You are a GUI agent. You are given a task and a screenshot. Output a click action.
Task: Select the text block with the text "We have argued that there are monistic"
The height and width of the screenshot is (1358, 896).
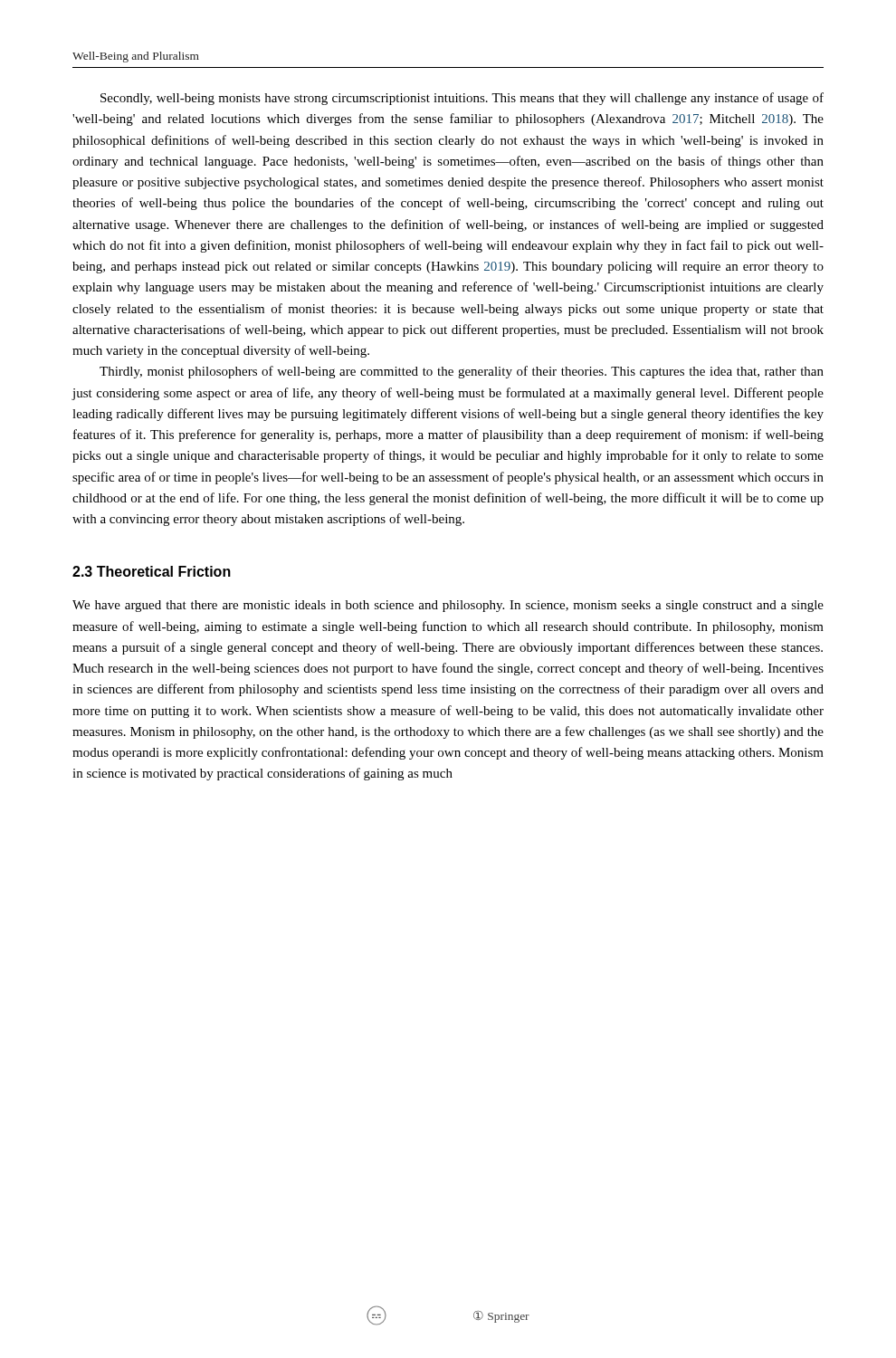[x=448, y=689]
